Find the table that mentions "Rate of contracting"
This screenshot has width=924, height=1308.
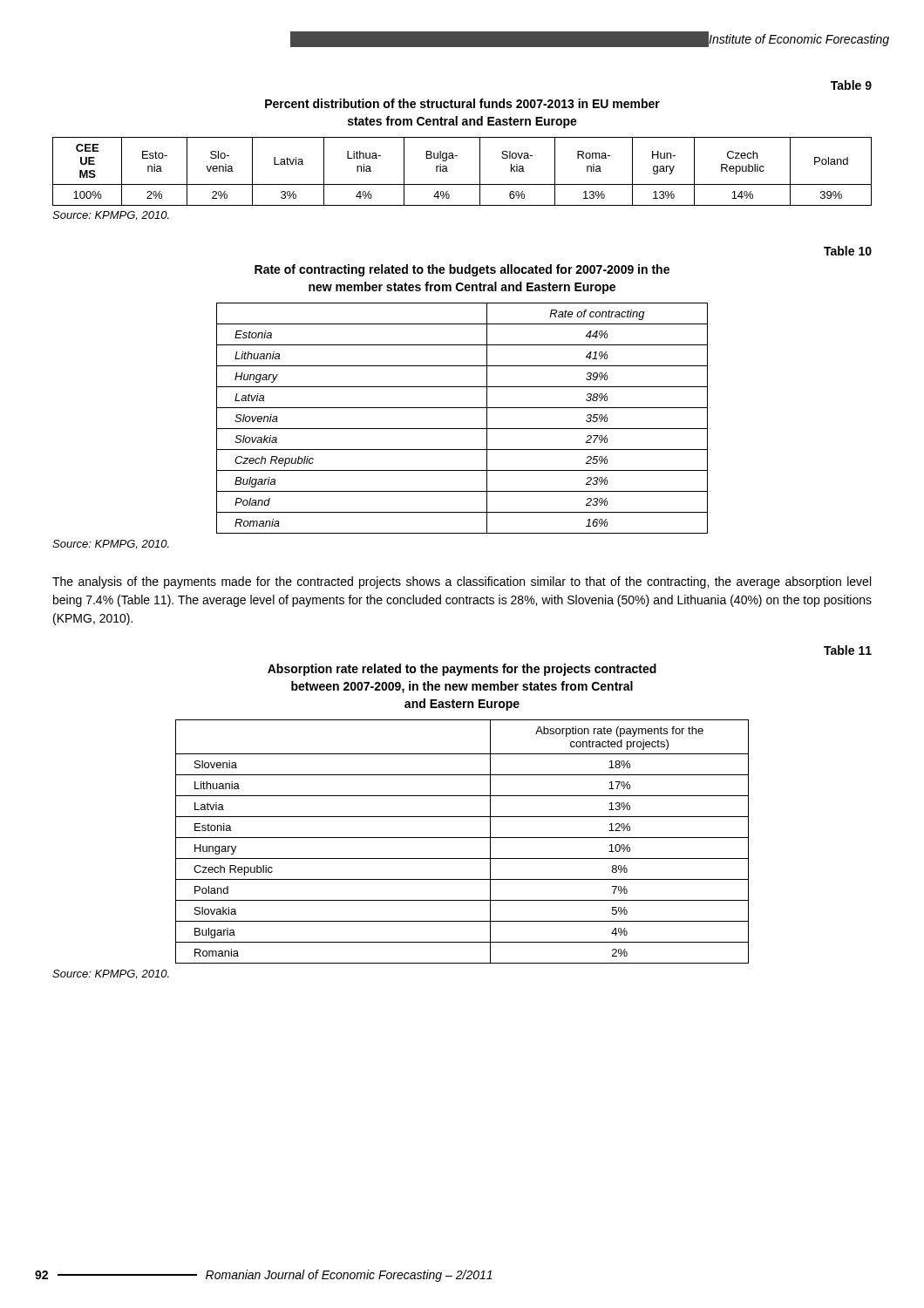click(462, 418)
